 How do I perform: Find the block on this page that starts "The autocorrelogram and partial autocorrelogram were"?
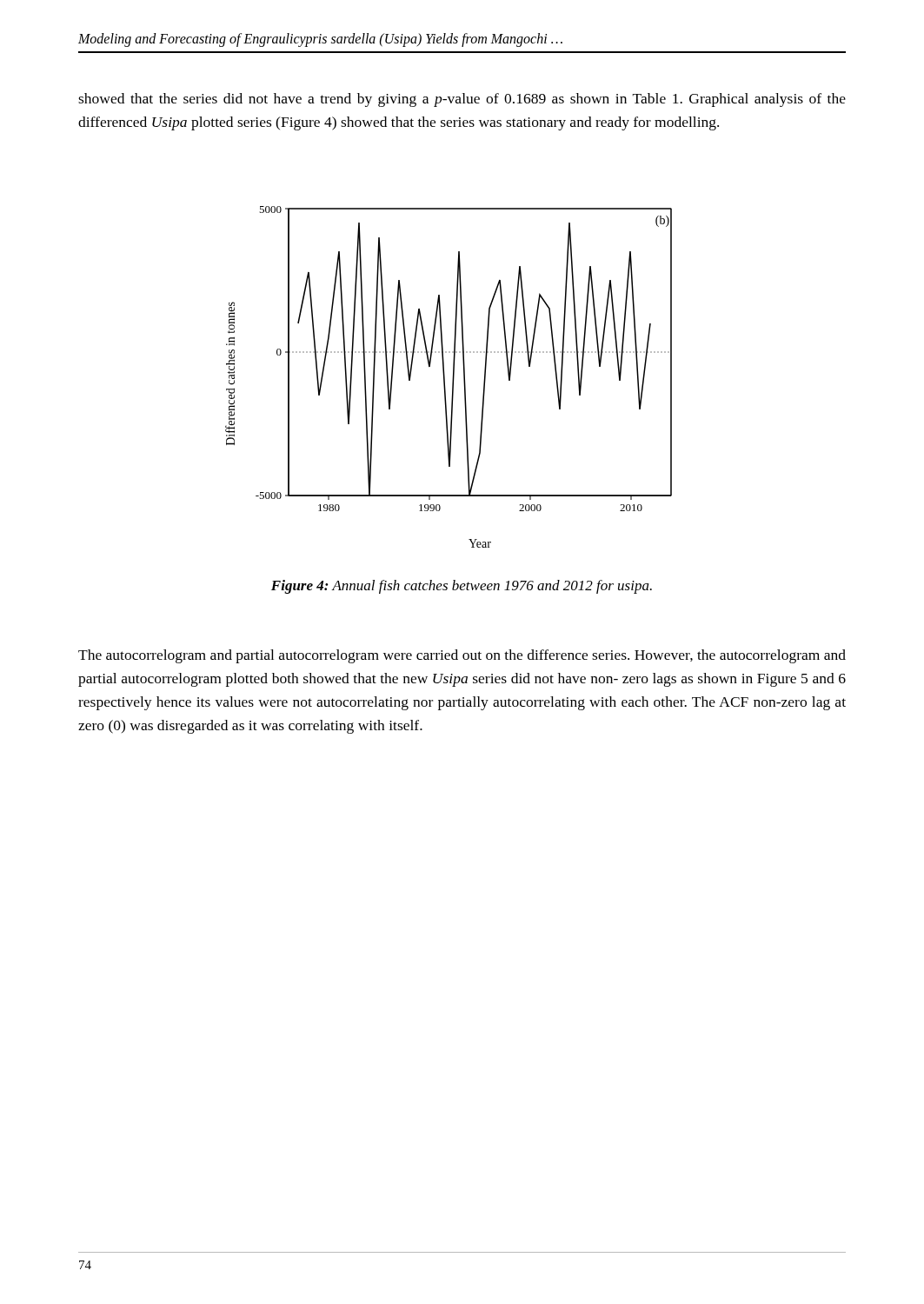pos(462,690)
